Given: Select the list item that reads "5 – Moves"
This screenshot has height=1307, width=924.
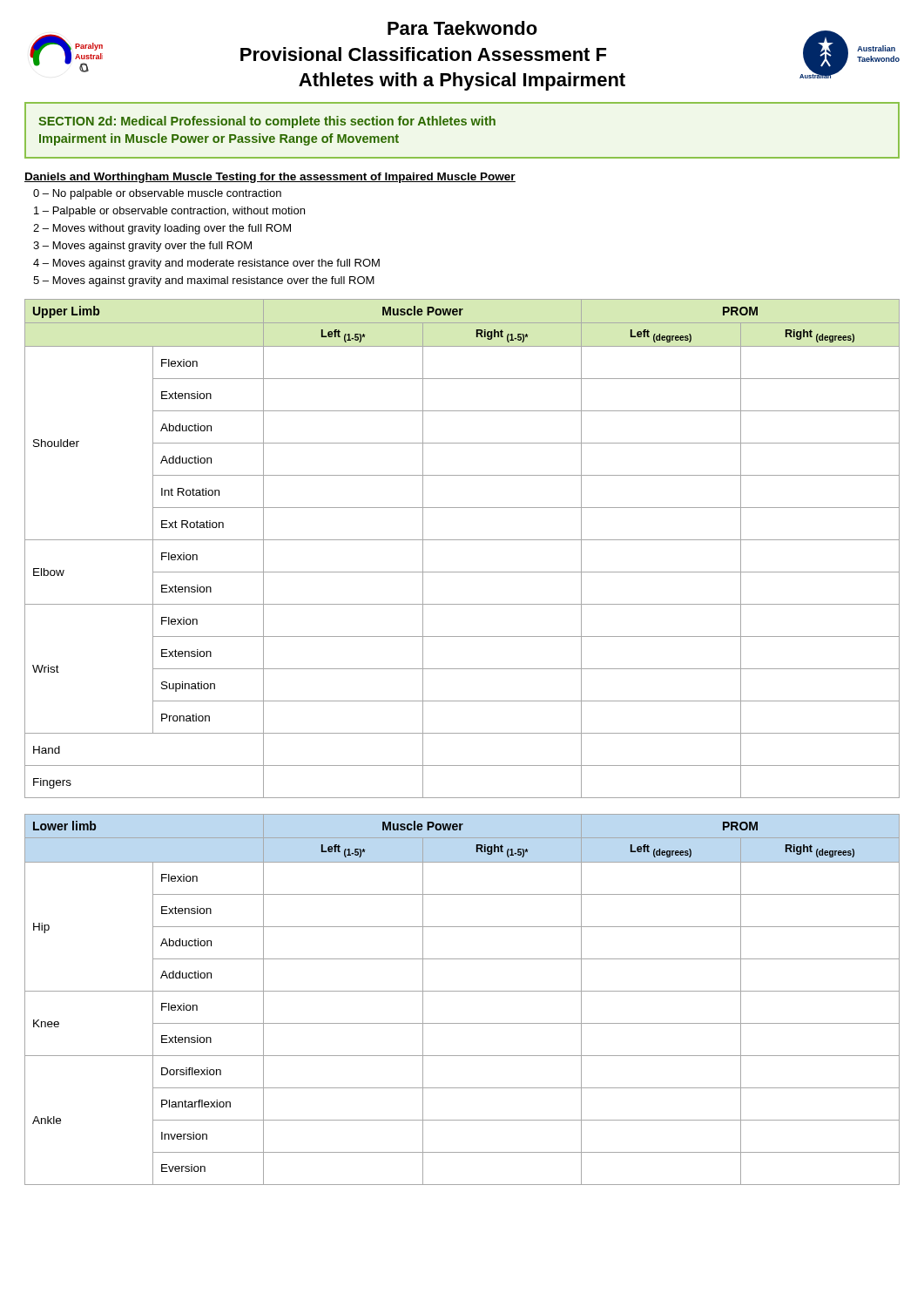Looking at the screenshot, I should pyautogui.click(x=204, y=280).
